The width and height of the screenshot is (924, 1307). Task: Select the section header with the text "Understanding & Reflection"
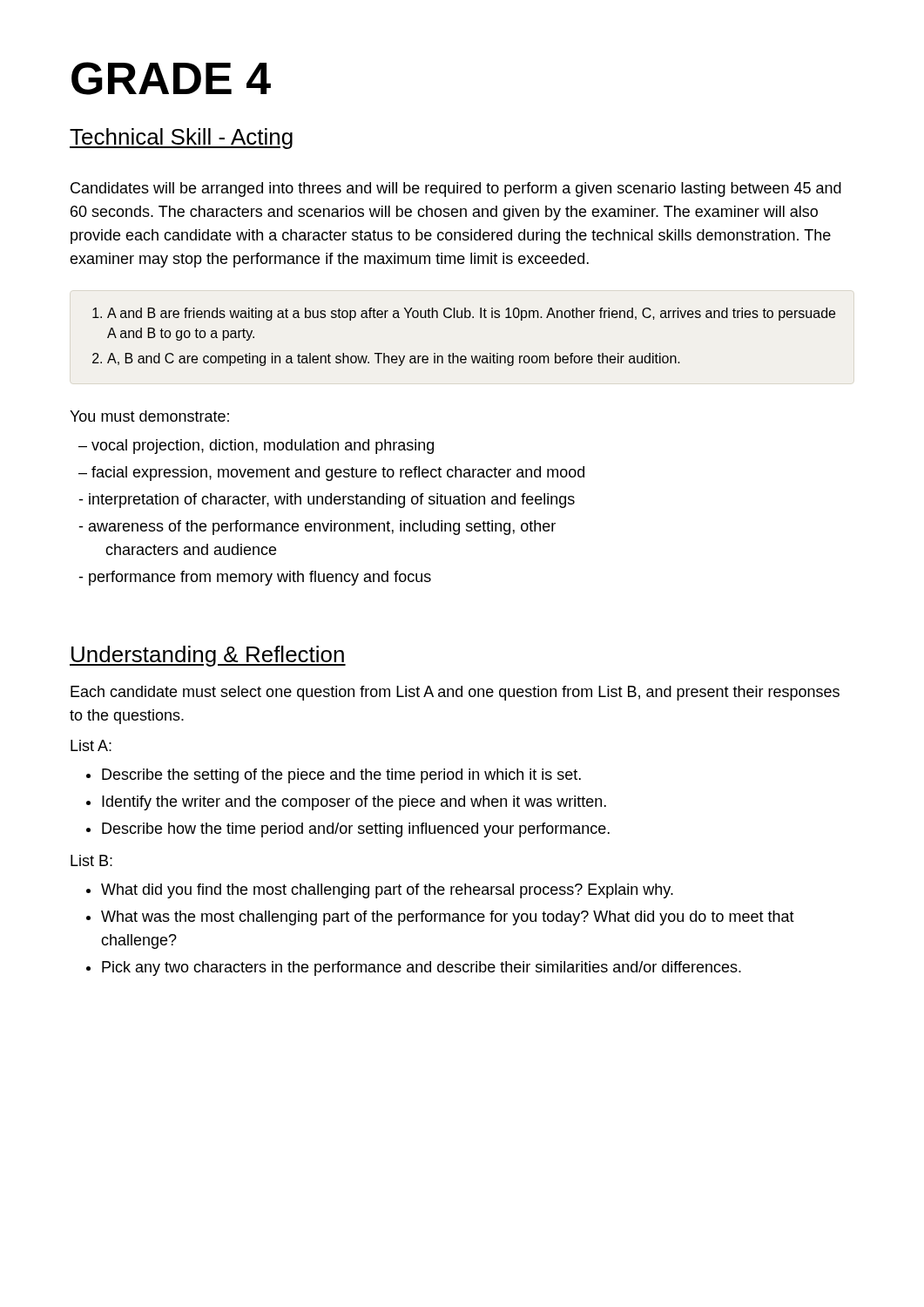tap(207, 654)
